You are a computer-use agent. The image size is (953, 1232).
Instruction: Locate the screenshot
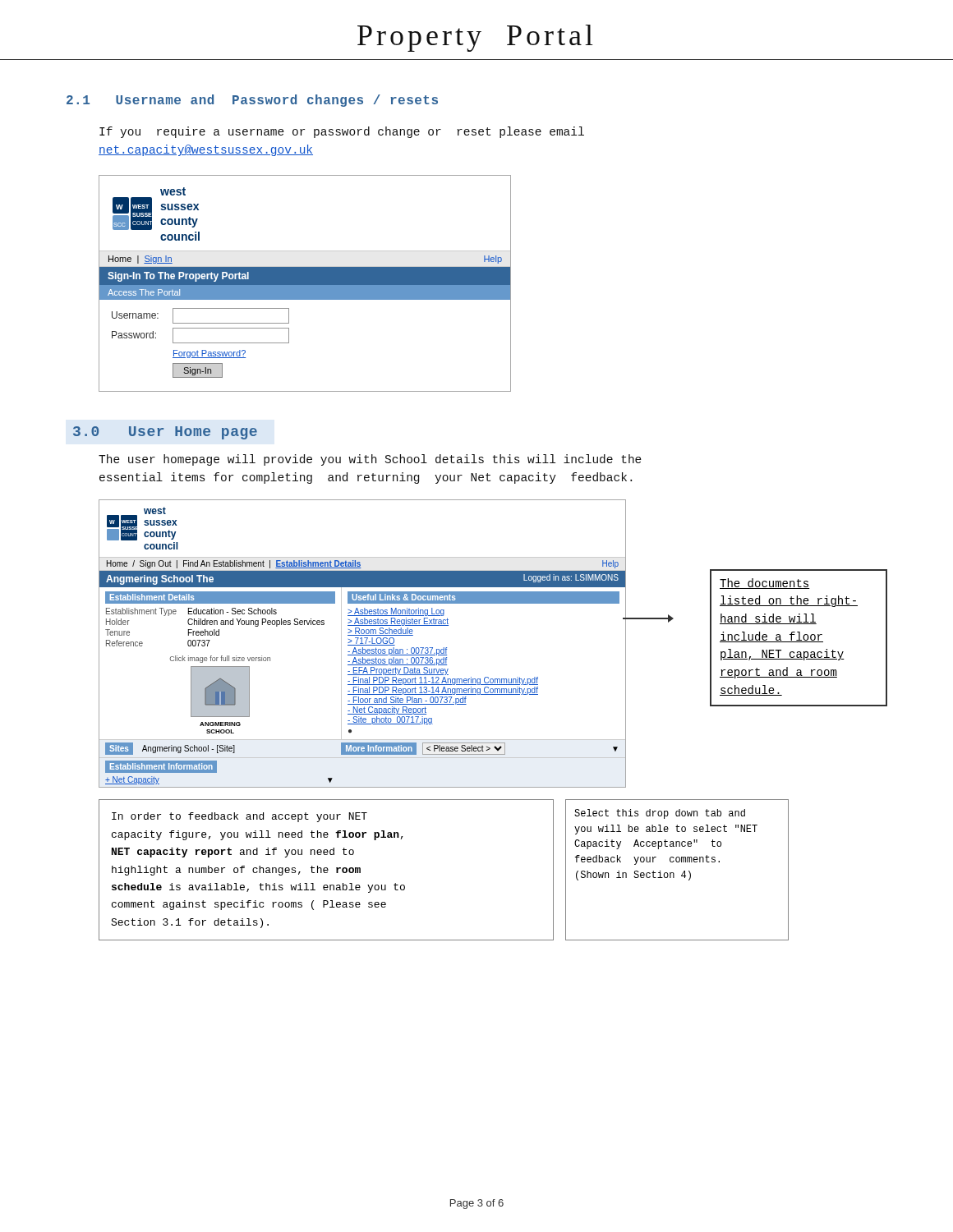[305, 283]
